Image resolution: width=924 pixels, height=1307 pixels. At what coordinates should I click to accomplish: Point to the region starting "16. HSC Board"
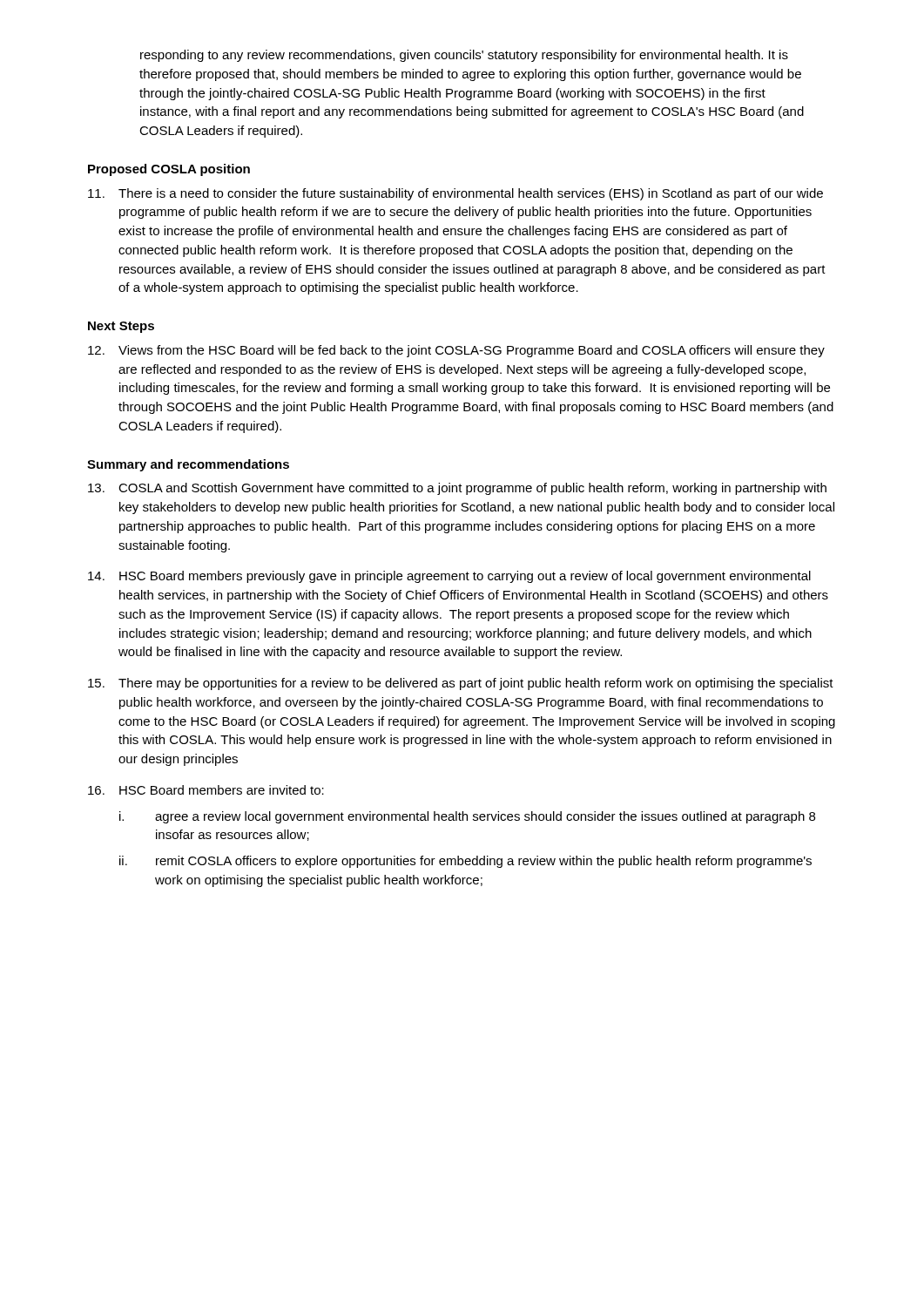coord(206,790)
